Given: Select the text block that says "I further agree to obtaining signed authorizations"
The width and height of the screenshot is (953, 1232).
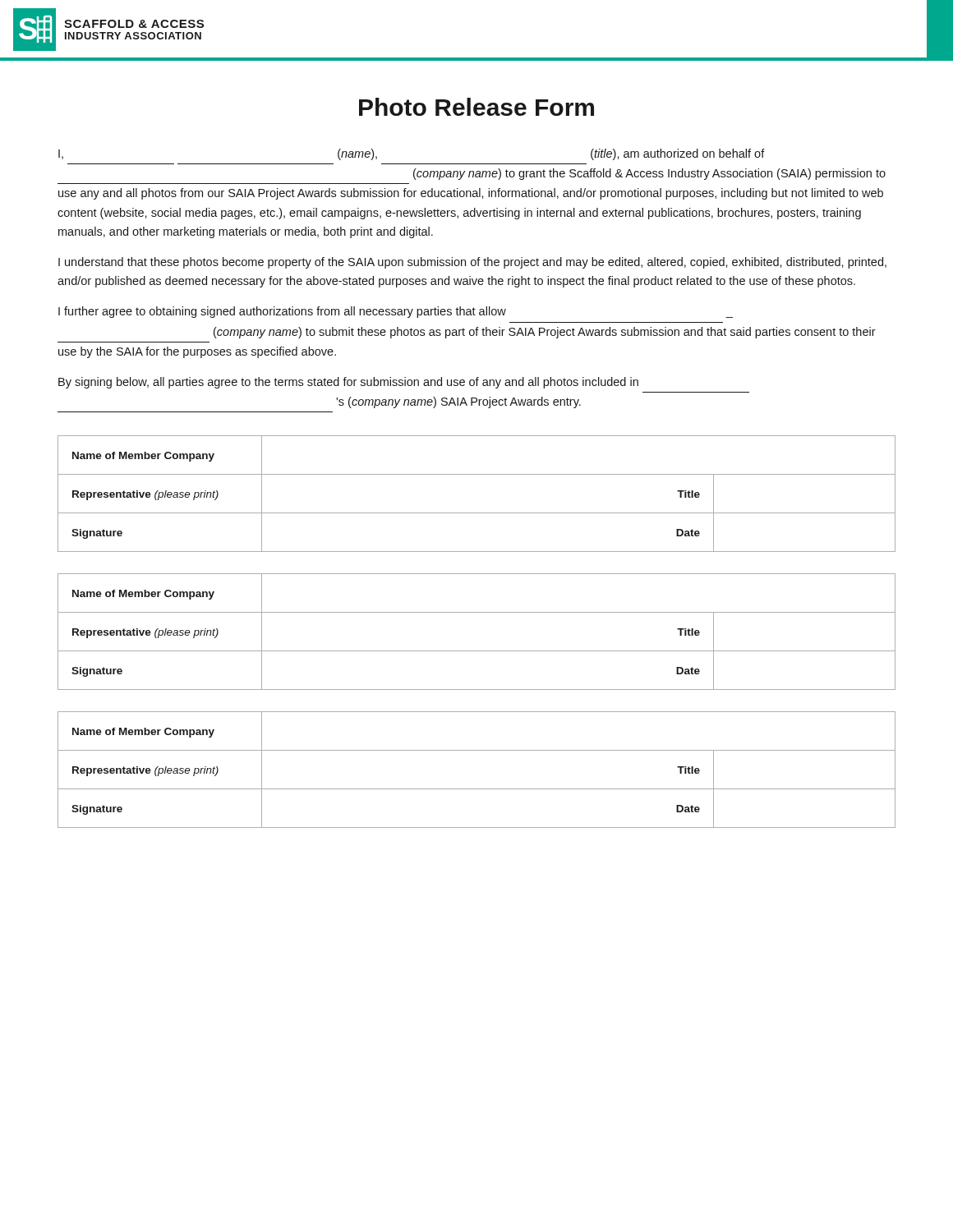Looking at the screenshot, I should [466, 330].
